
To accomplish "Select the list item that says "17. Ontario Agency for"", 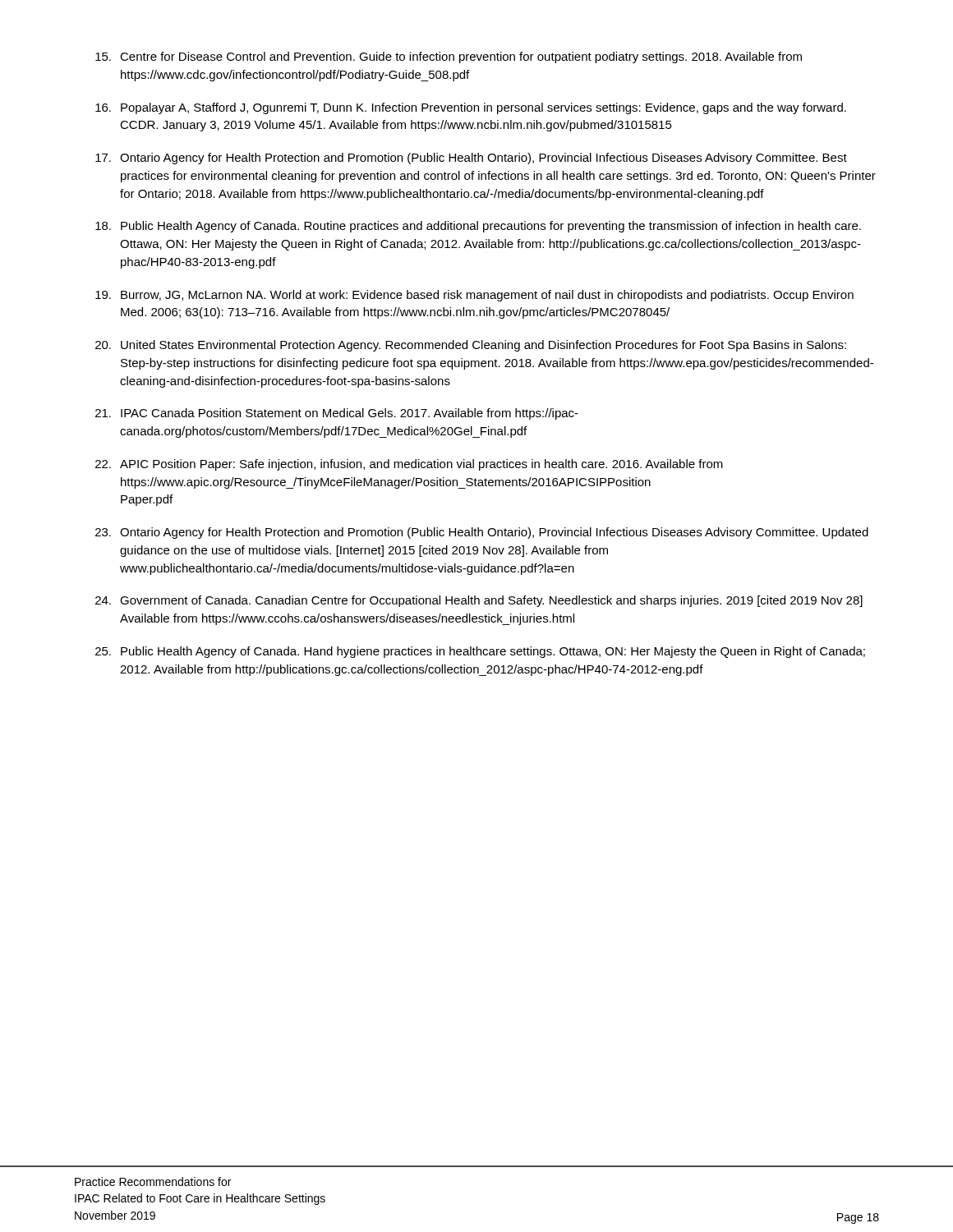I will click(476, 175).
